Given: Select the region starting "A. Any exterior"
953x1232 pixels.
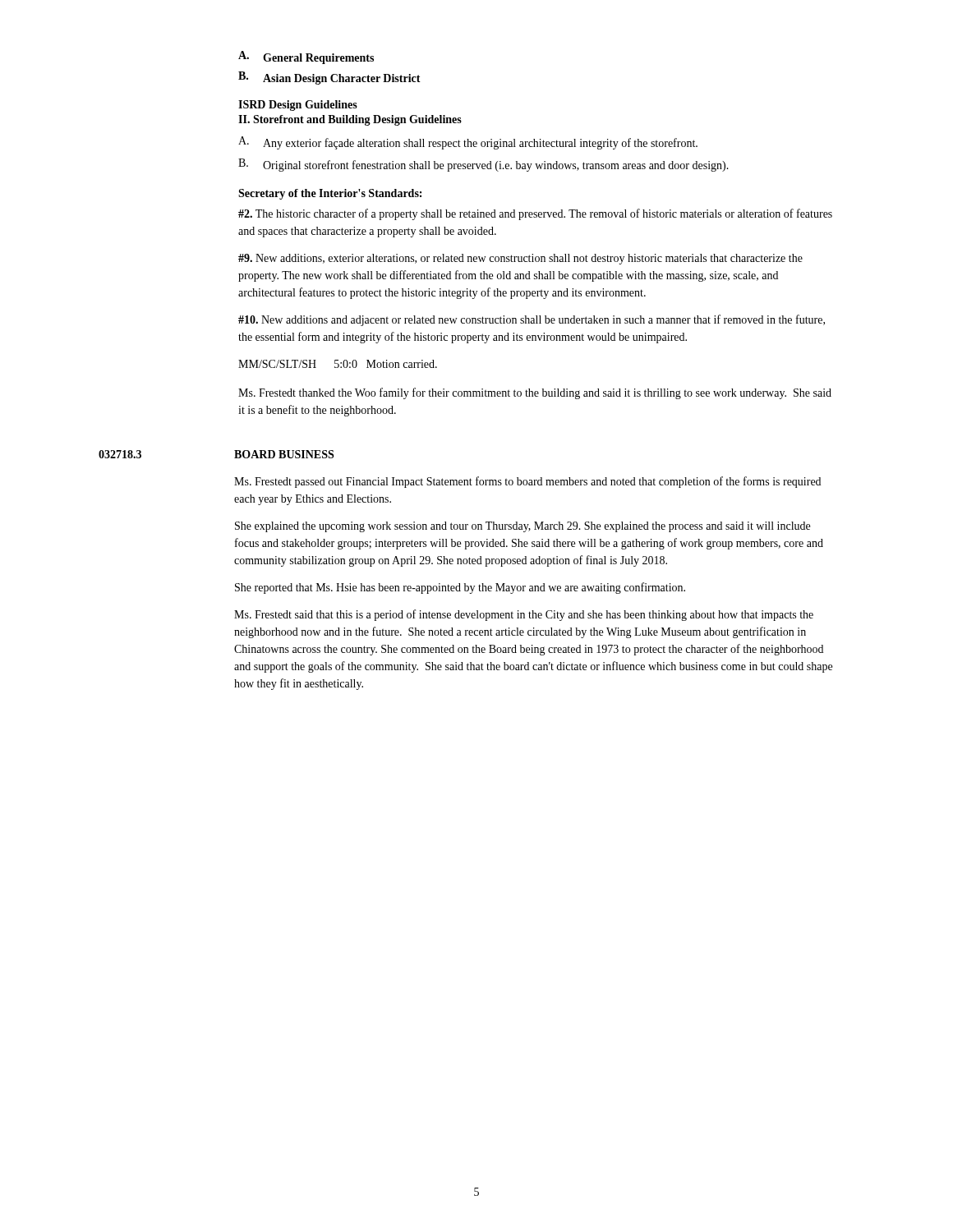Looking at the screenshot, I should [x=538, y=143].
